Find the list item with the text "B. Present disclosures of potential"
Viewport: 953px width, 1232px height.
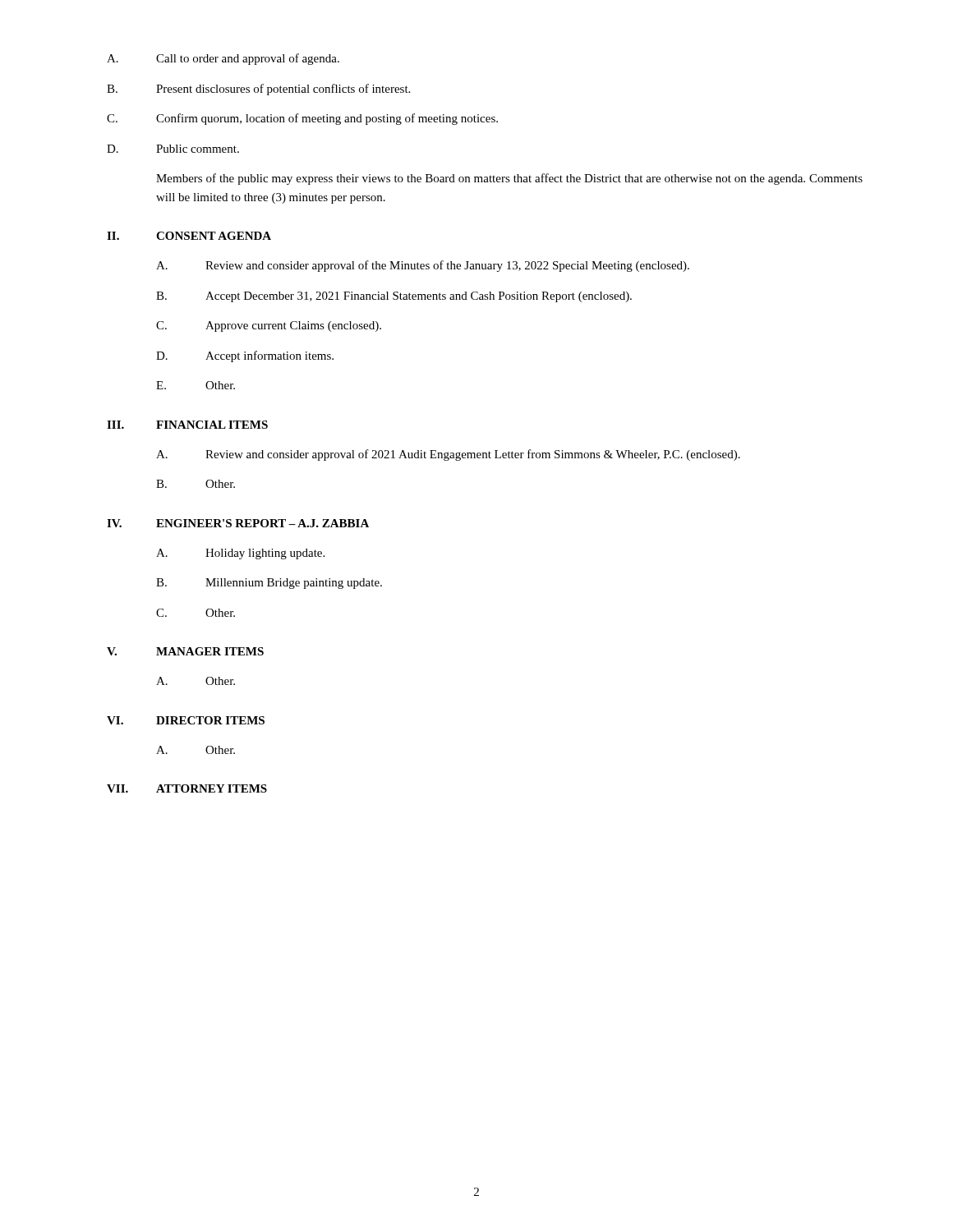[x=258, y=90]
